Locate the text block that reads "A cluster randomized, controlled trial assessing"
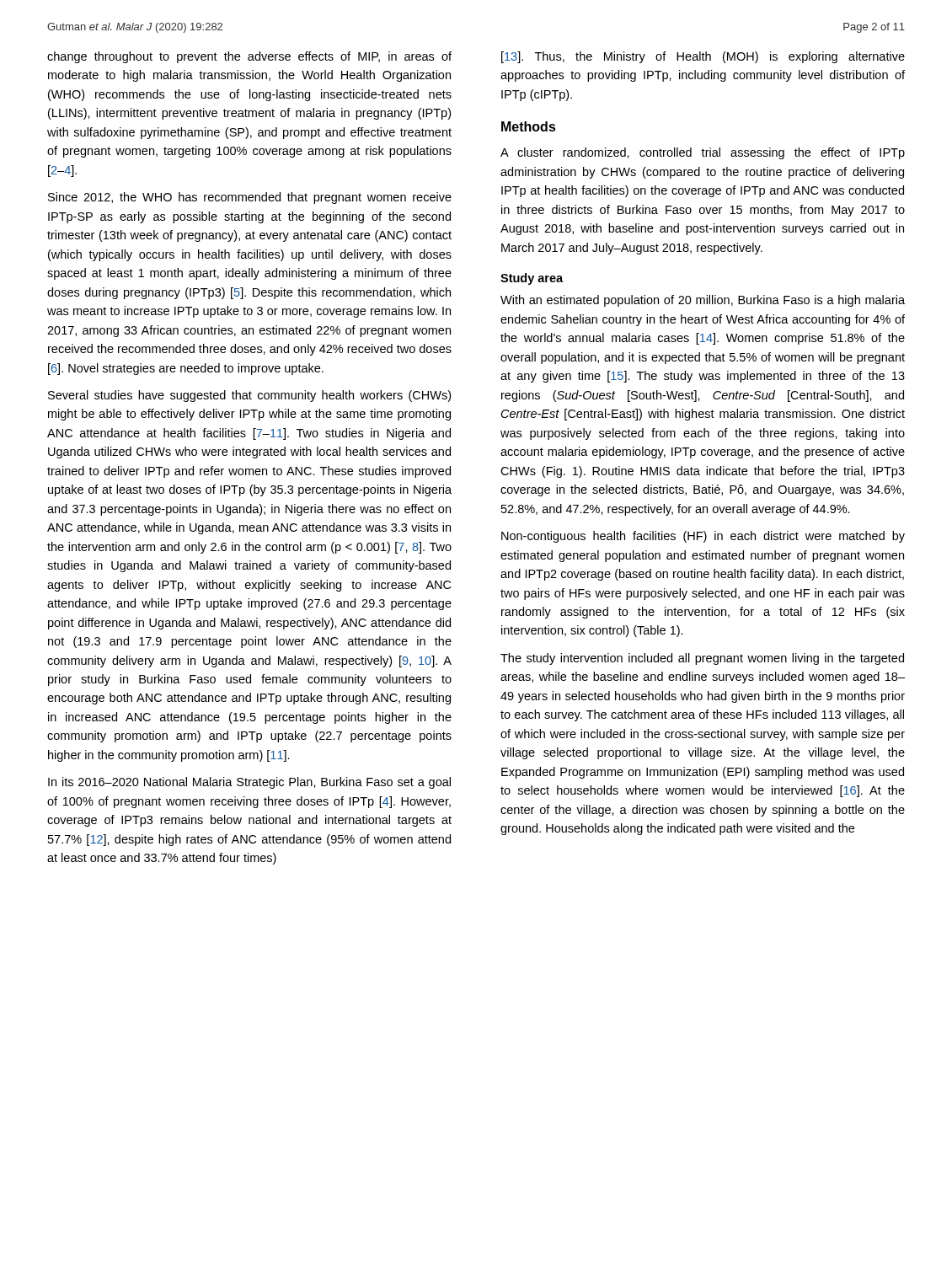The image size is (952, 1264). (x=703, y=200)
